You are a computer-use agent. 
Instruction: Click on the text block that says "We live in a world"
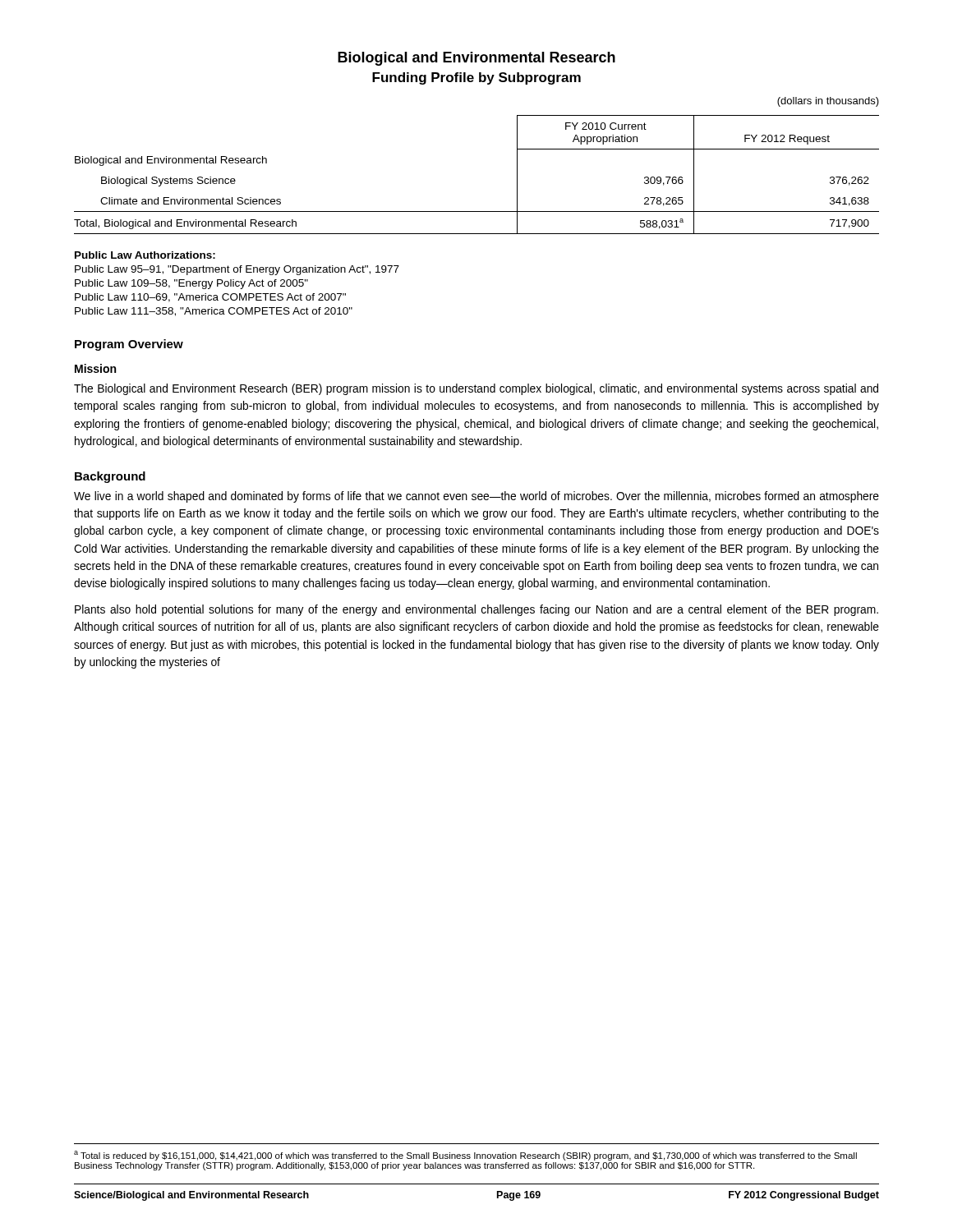476,540
